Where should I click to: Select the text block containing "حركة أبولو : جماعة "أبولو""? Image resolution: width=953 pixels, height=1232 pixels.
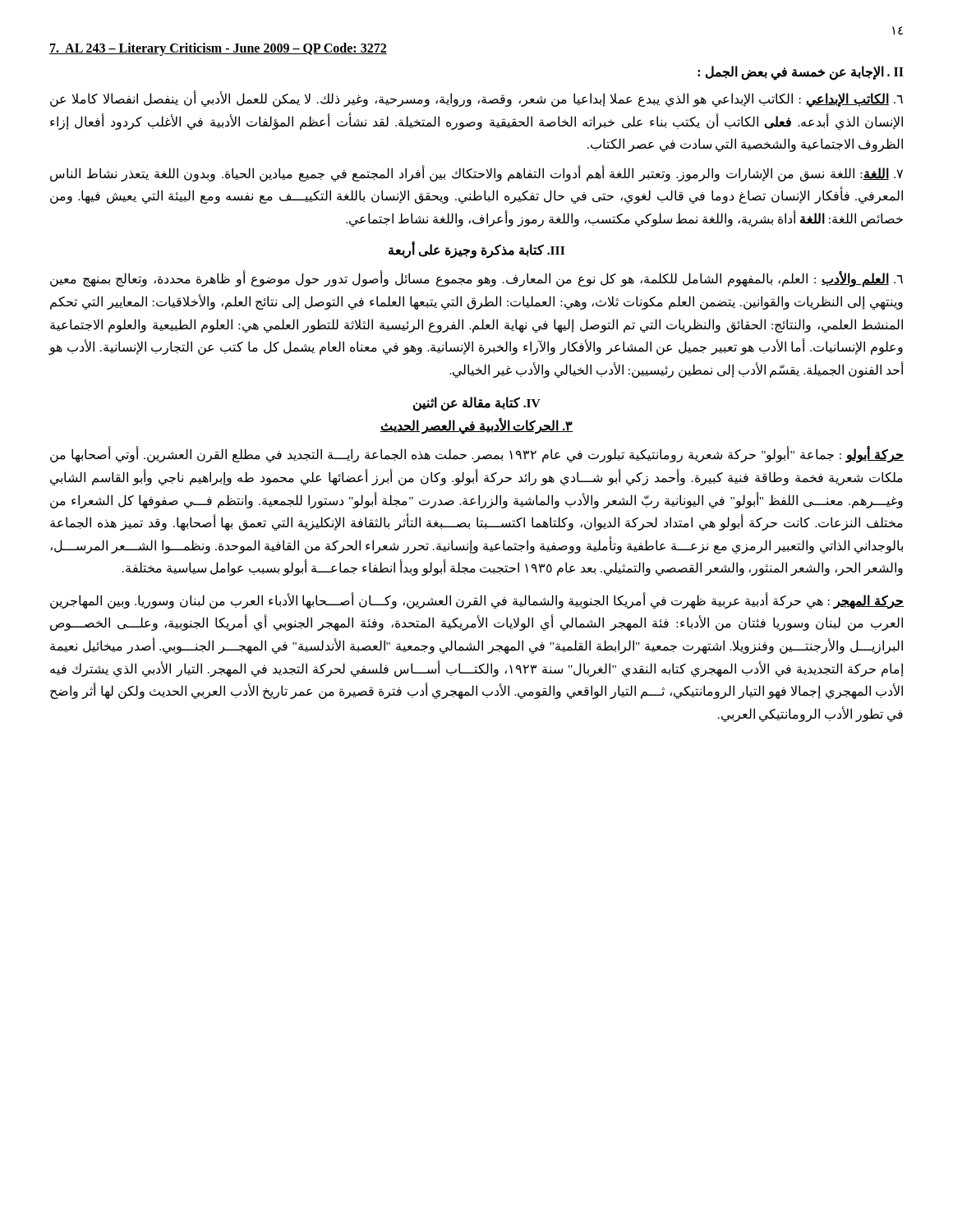pos(476,512)
